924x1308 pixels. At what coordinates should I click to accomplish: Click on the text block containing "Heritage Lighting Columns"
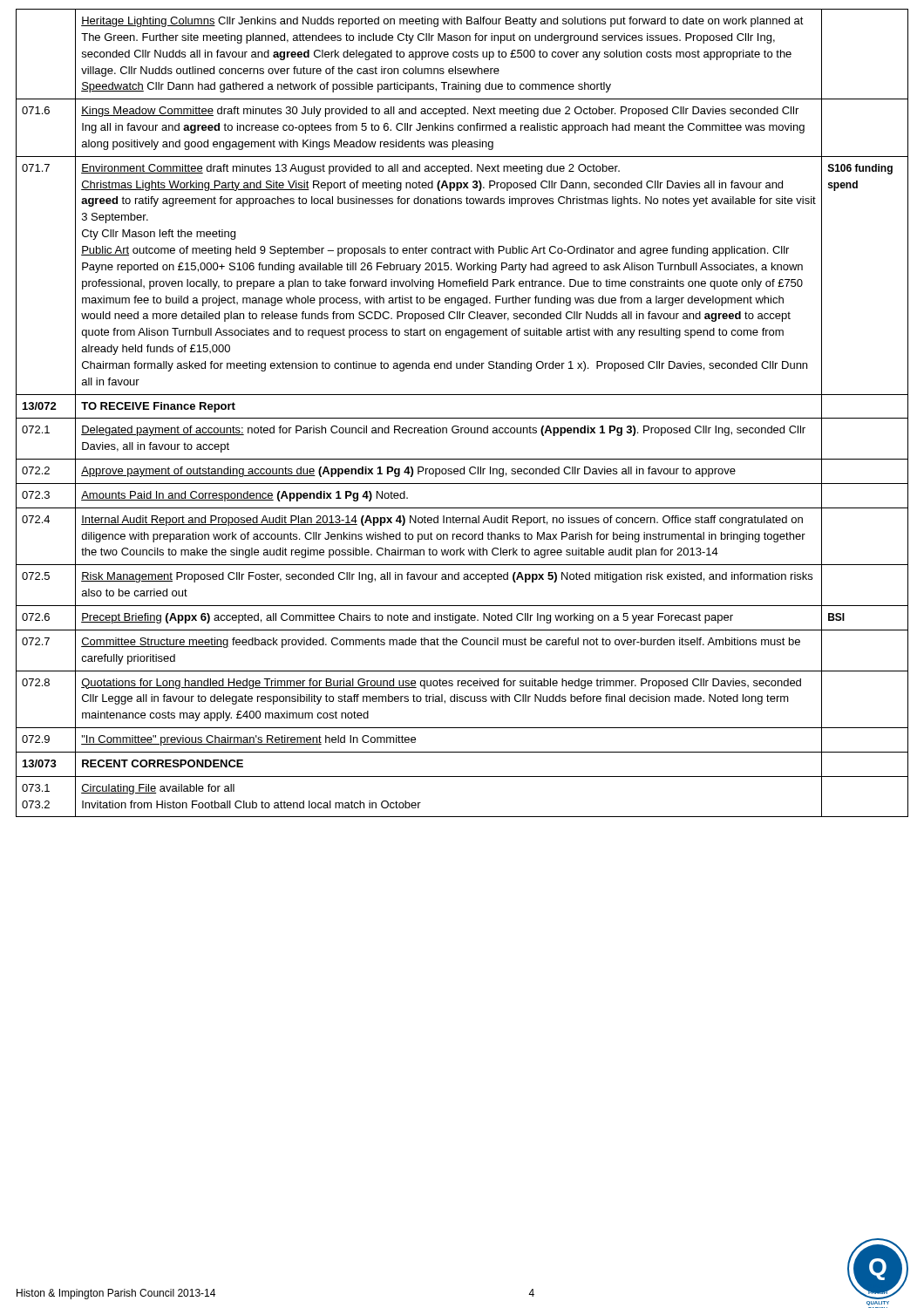[462, 54]
